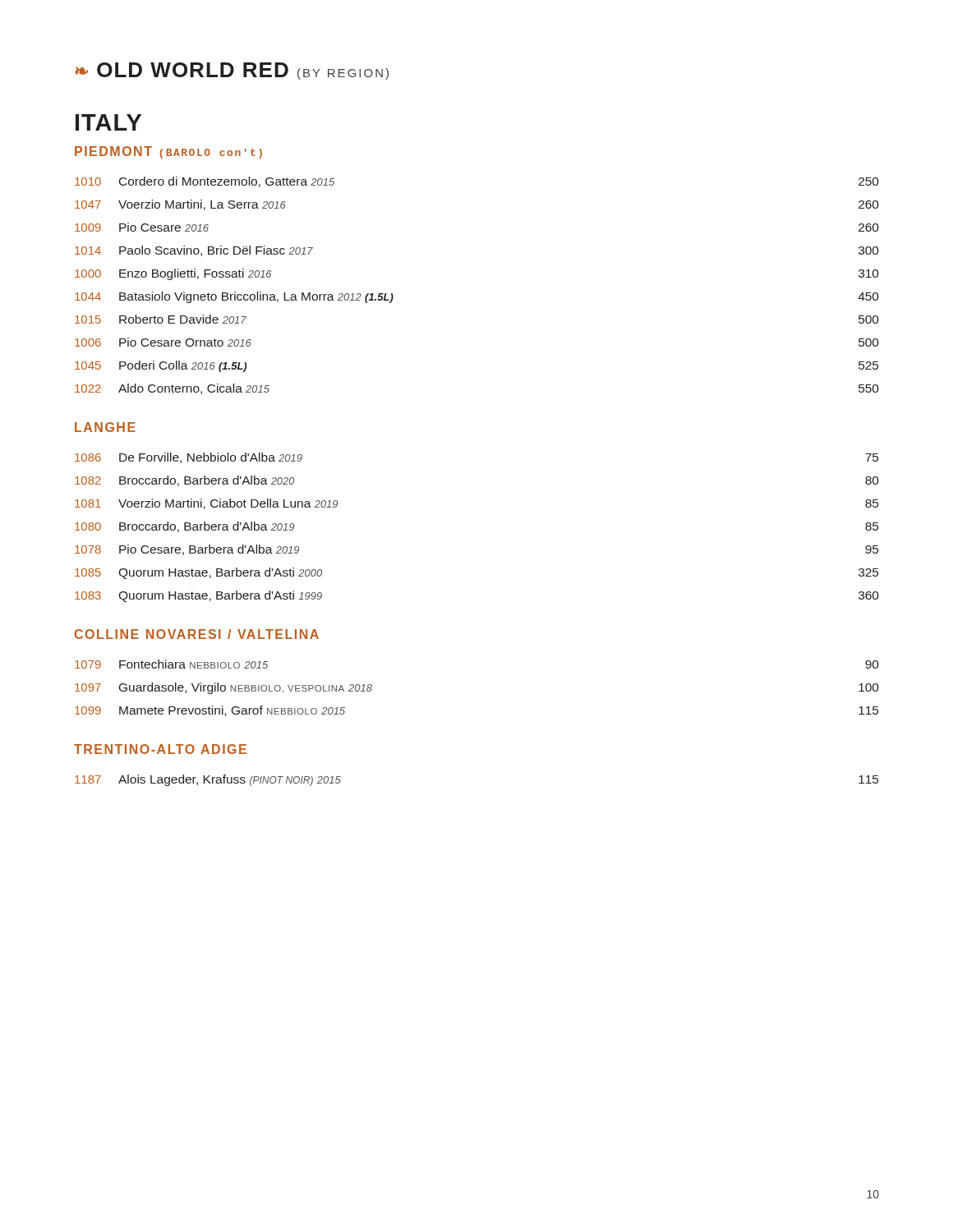This screenshot has height=1232, width=953.
Task: Find the section header containing "TRENTINO-ALTO ADIGE"
Action: [161, 749]
